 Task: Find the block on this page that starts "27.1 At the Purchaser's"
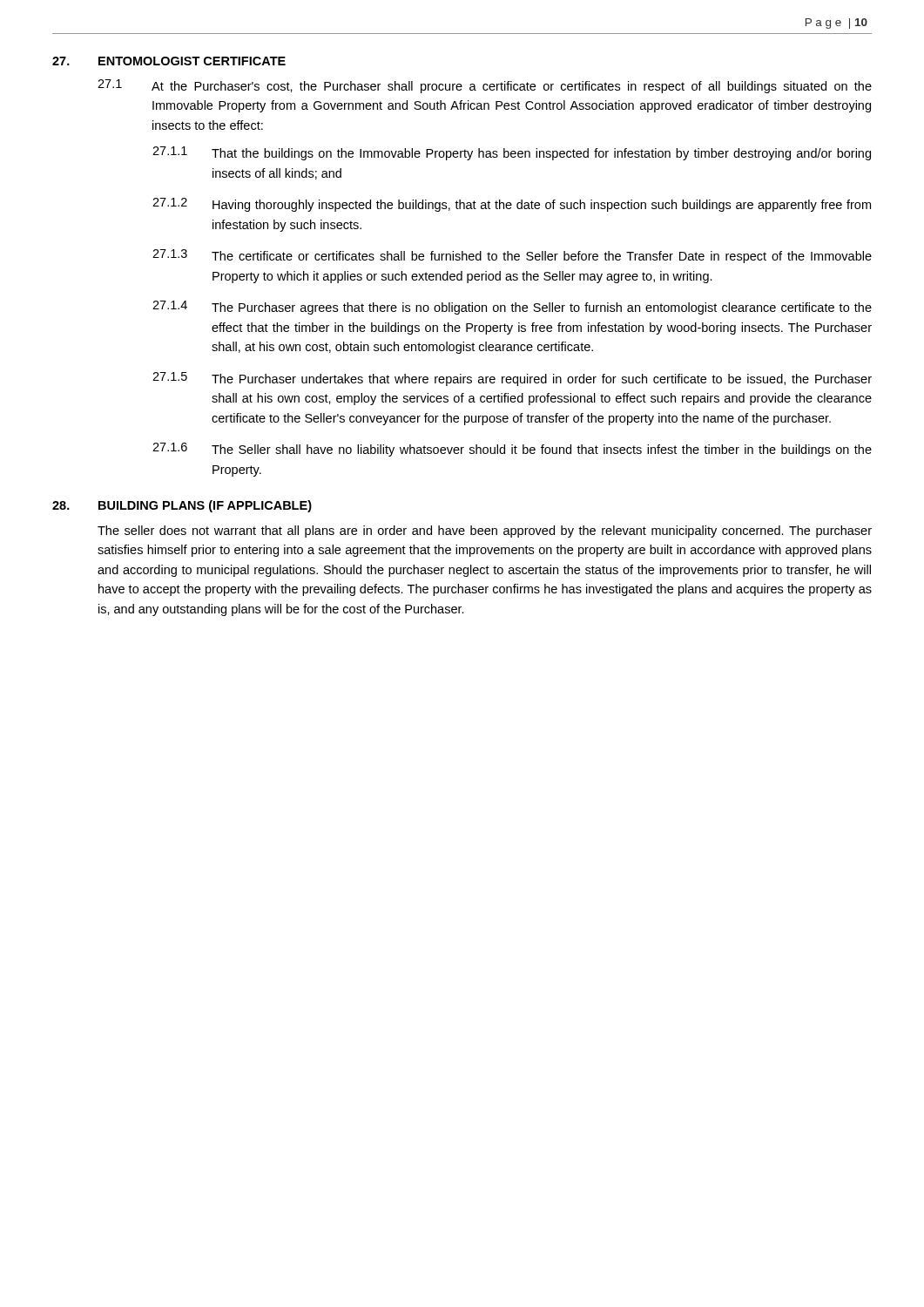pyautogui.click(x=485, y=106)
